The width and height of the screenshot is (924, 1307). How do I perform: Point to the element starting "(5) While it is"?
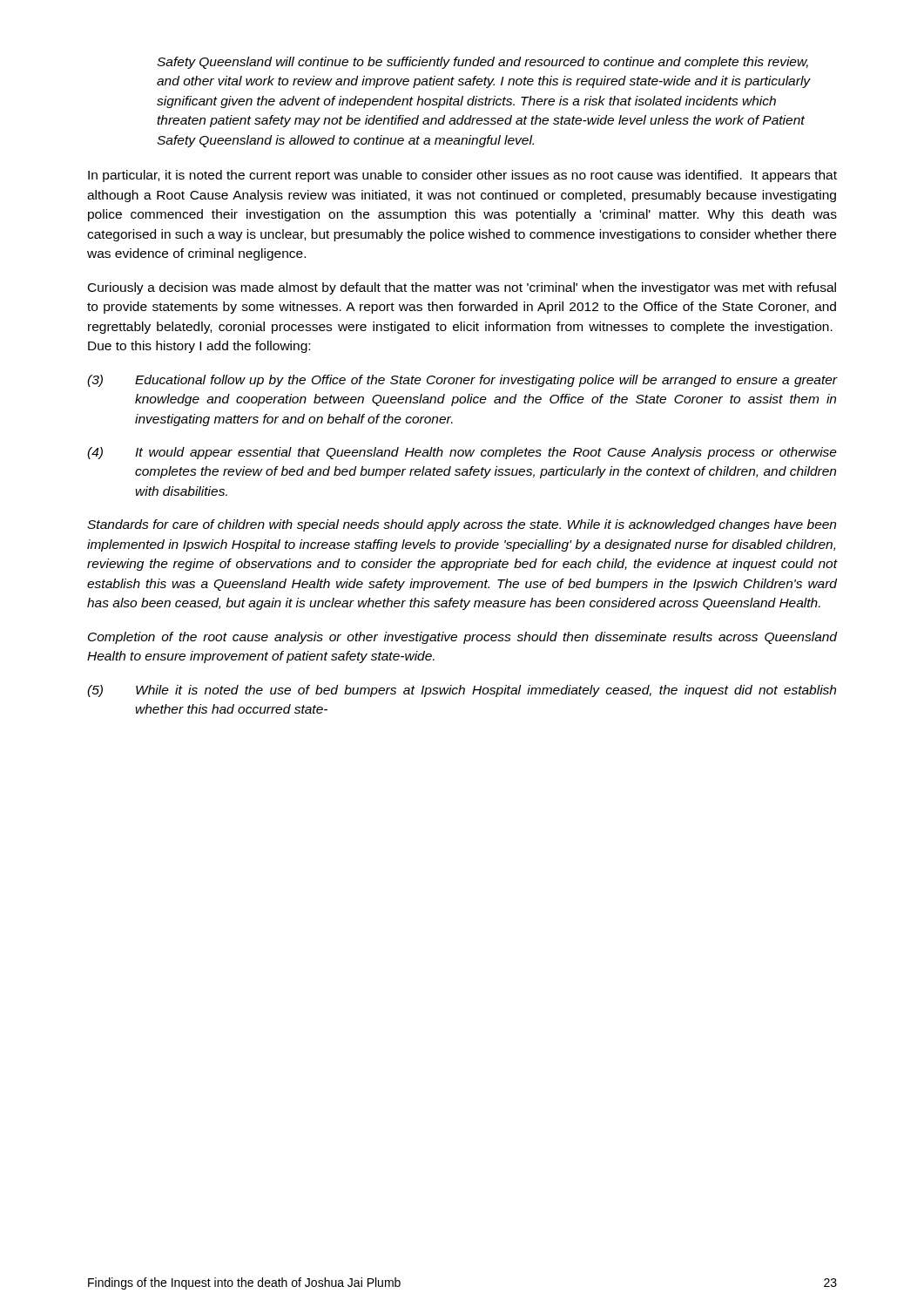(x=462, y=700)
